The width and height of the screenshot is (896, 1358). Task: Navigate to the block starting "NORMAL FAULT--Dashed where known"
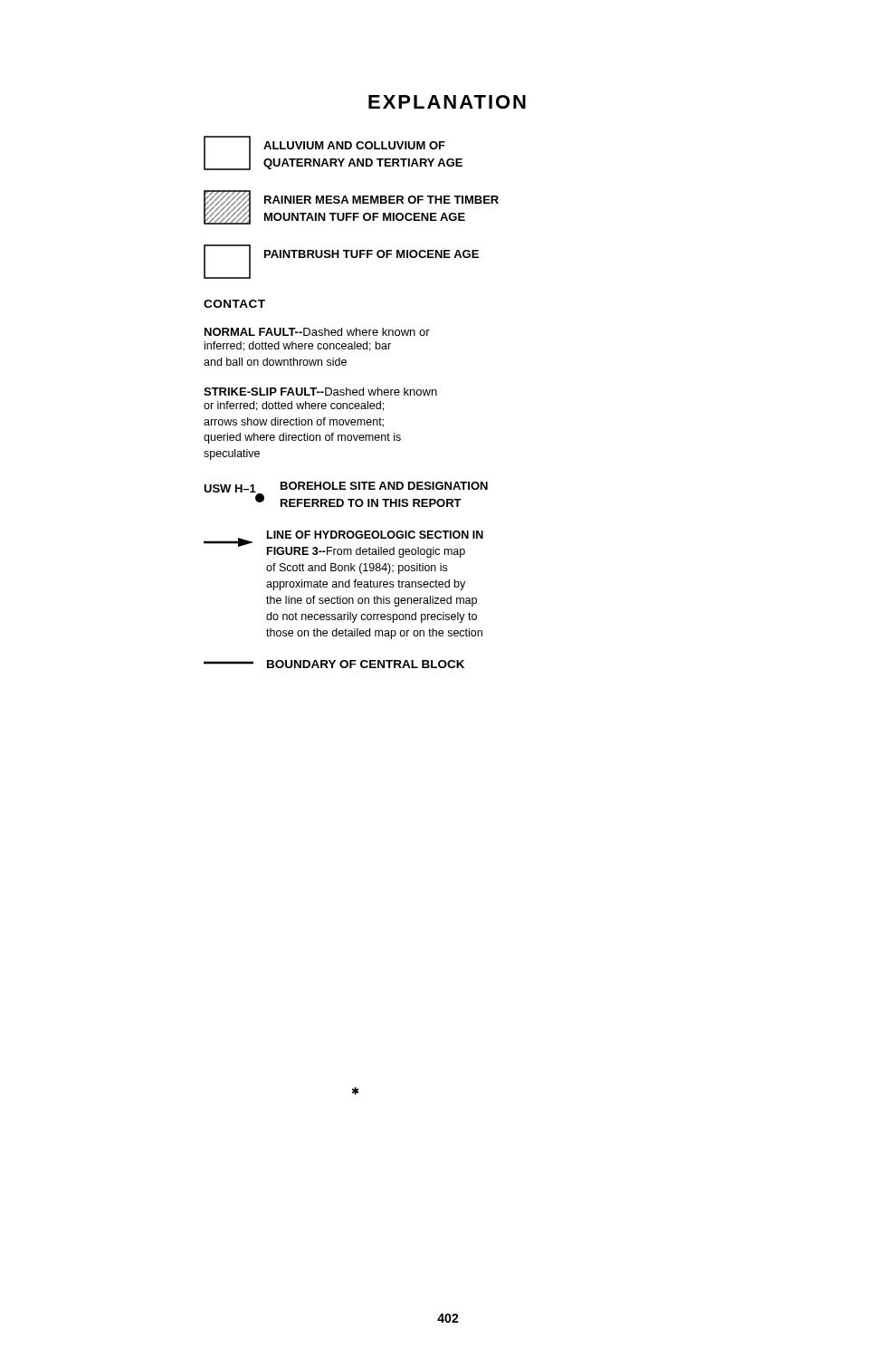(x=317, y=332)
